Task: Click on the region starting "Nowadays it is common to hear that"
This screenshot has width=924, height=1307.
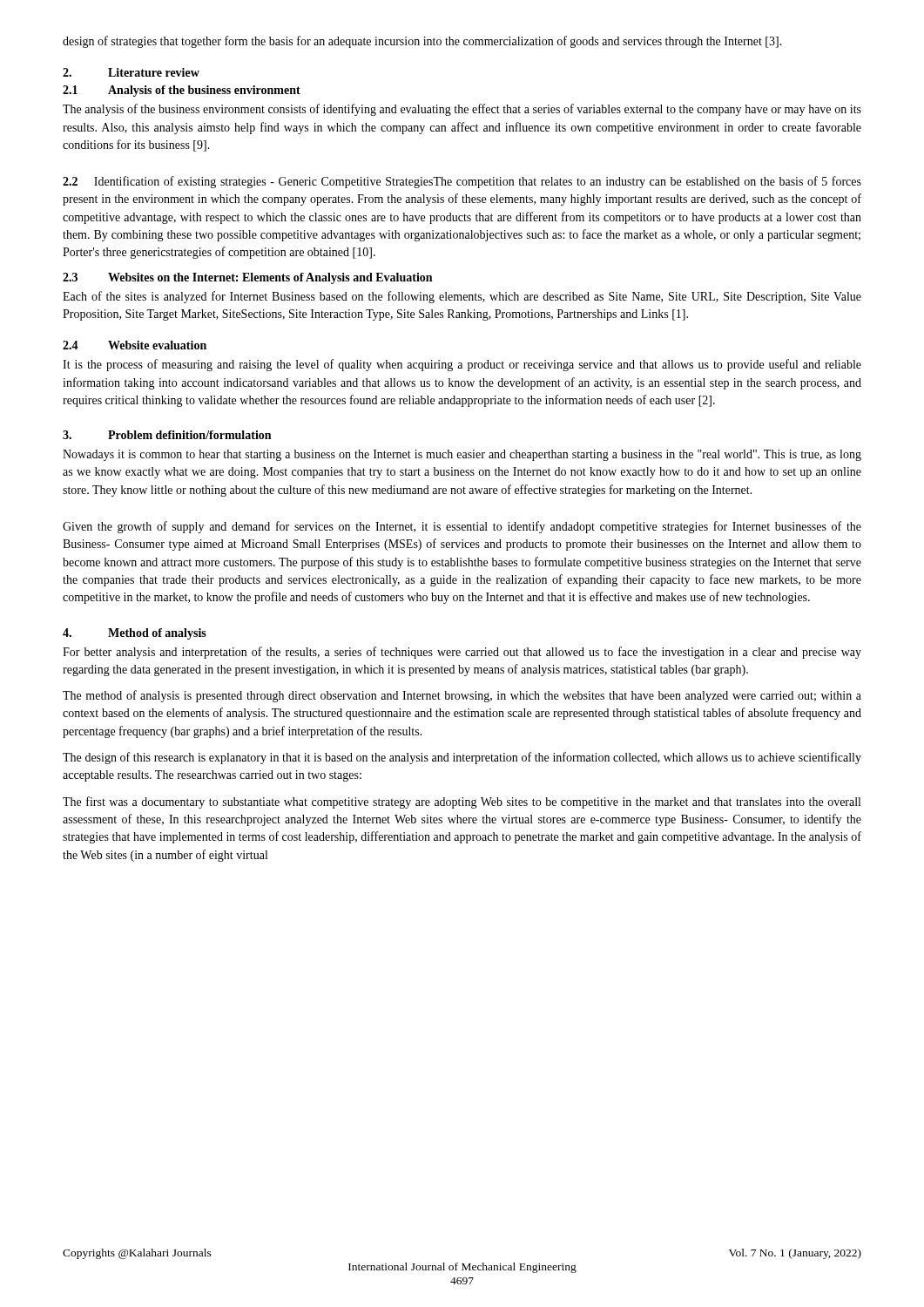Action: pos(462,473)
